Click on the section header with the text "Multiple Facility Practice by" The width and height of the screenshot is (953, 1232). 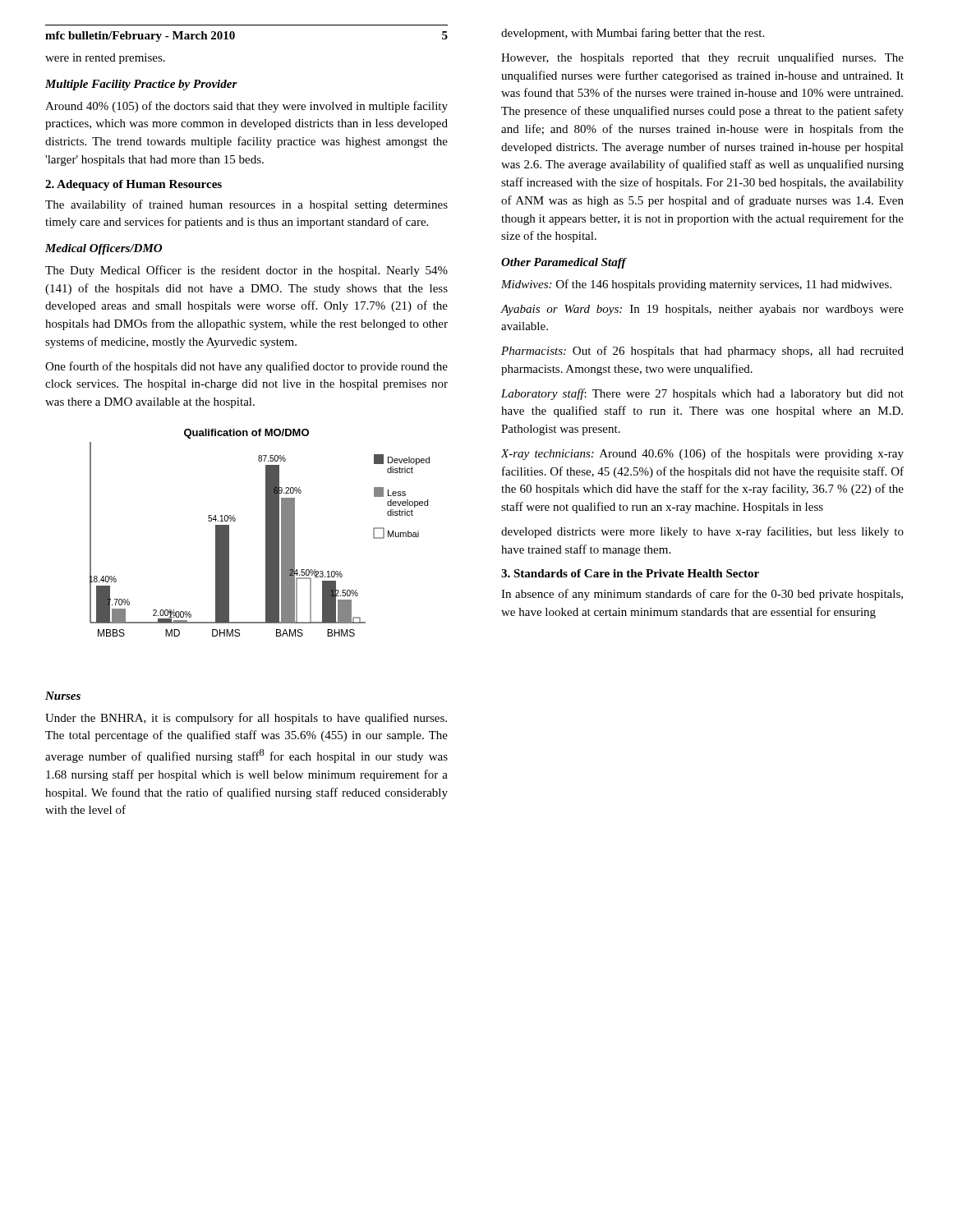246,84
